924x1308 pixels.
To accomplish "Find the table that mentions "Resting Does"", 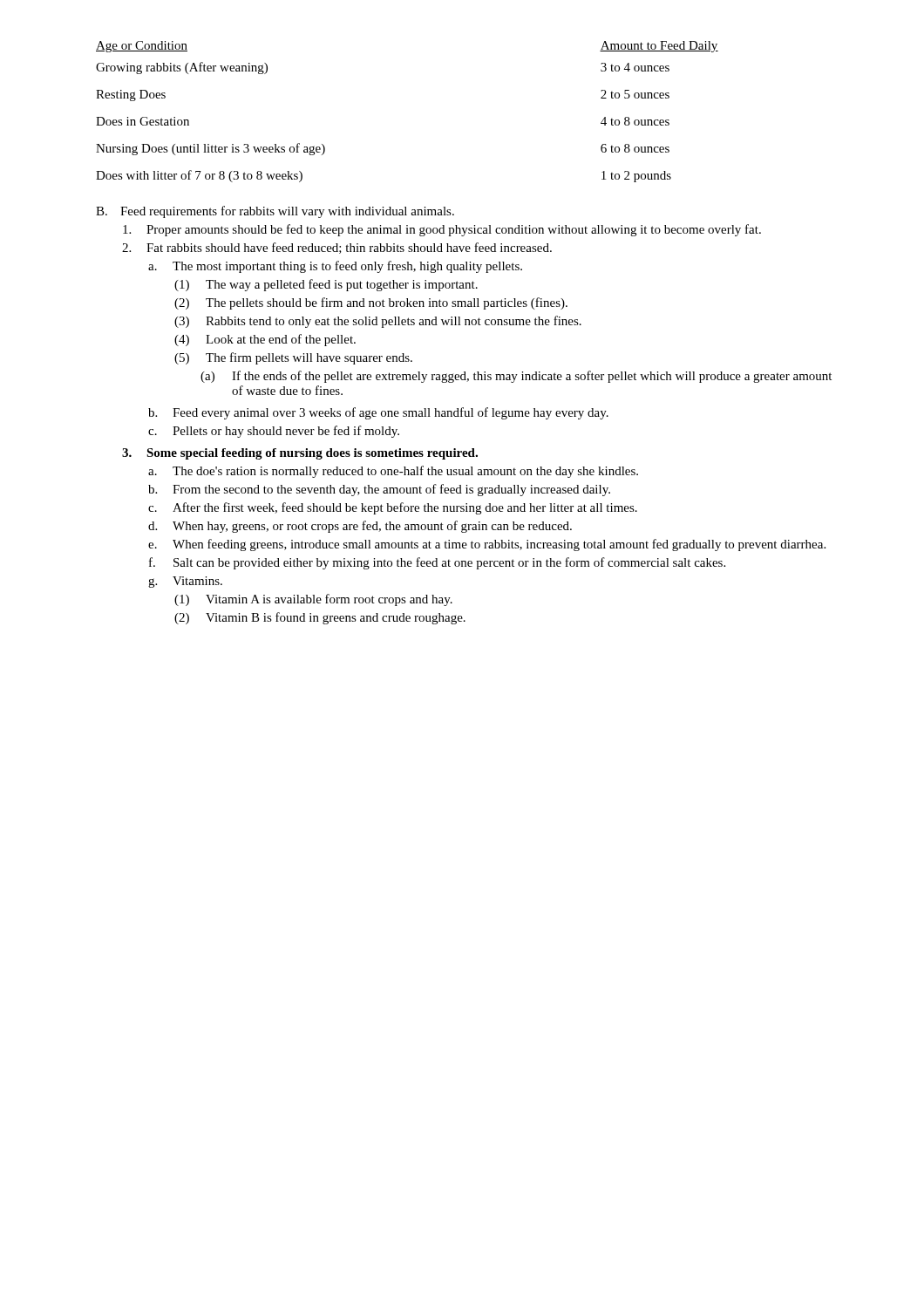I will click(471, 111).
